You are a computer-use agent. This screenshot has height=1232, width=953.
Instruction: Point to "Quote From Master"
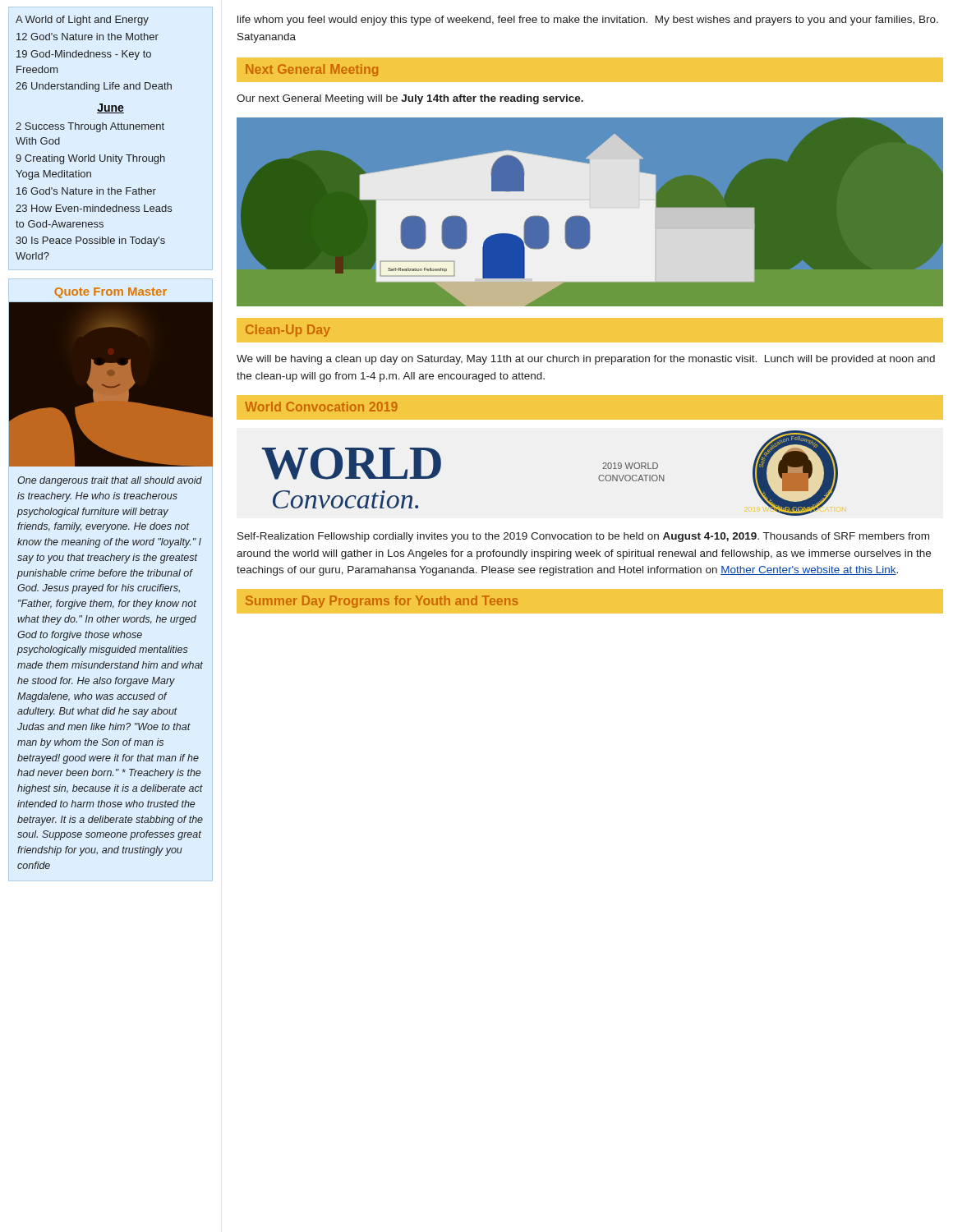111,291
